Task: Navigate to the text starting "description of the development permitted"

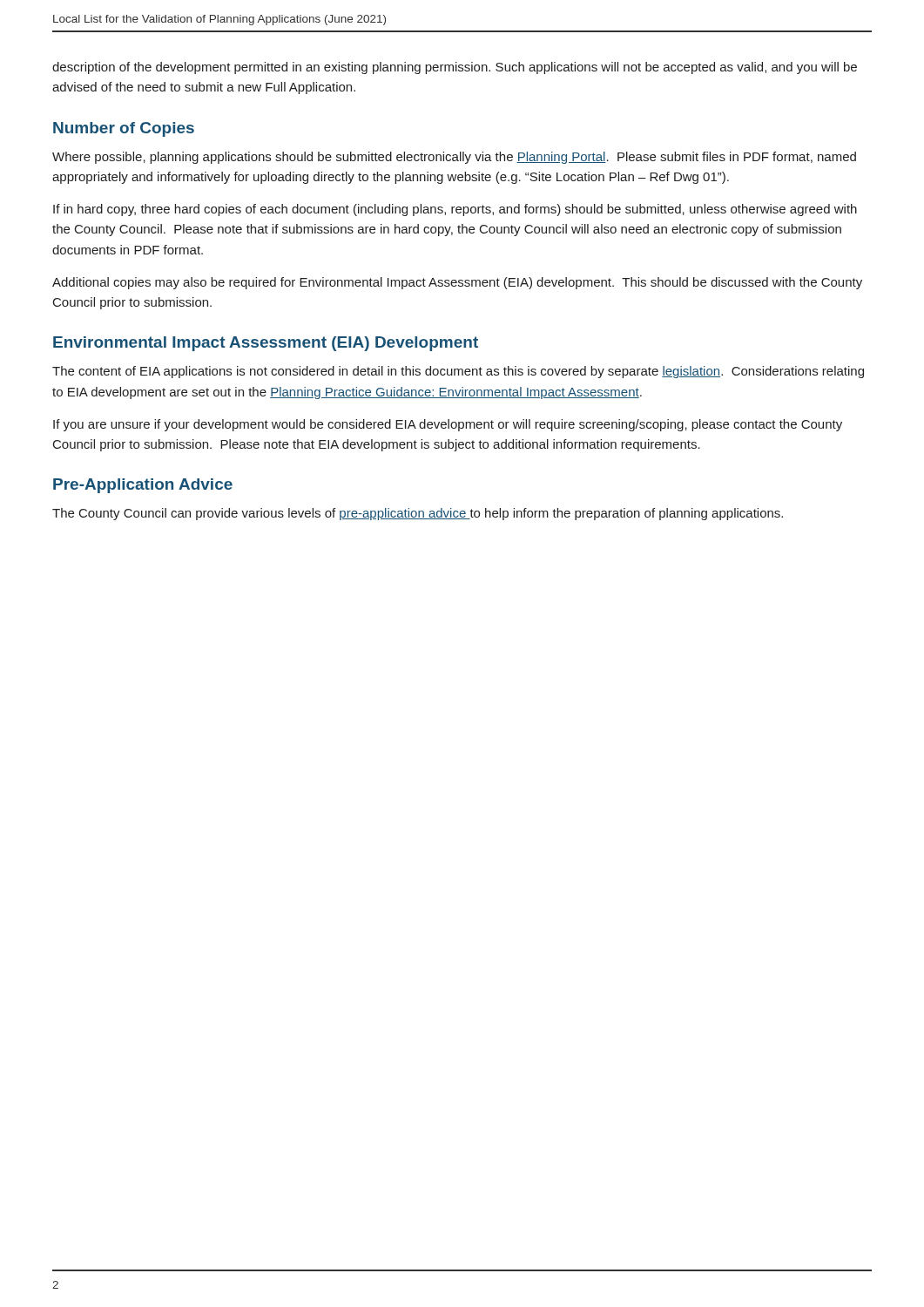Action: (x=455, y=77)
